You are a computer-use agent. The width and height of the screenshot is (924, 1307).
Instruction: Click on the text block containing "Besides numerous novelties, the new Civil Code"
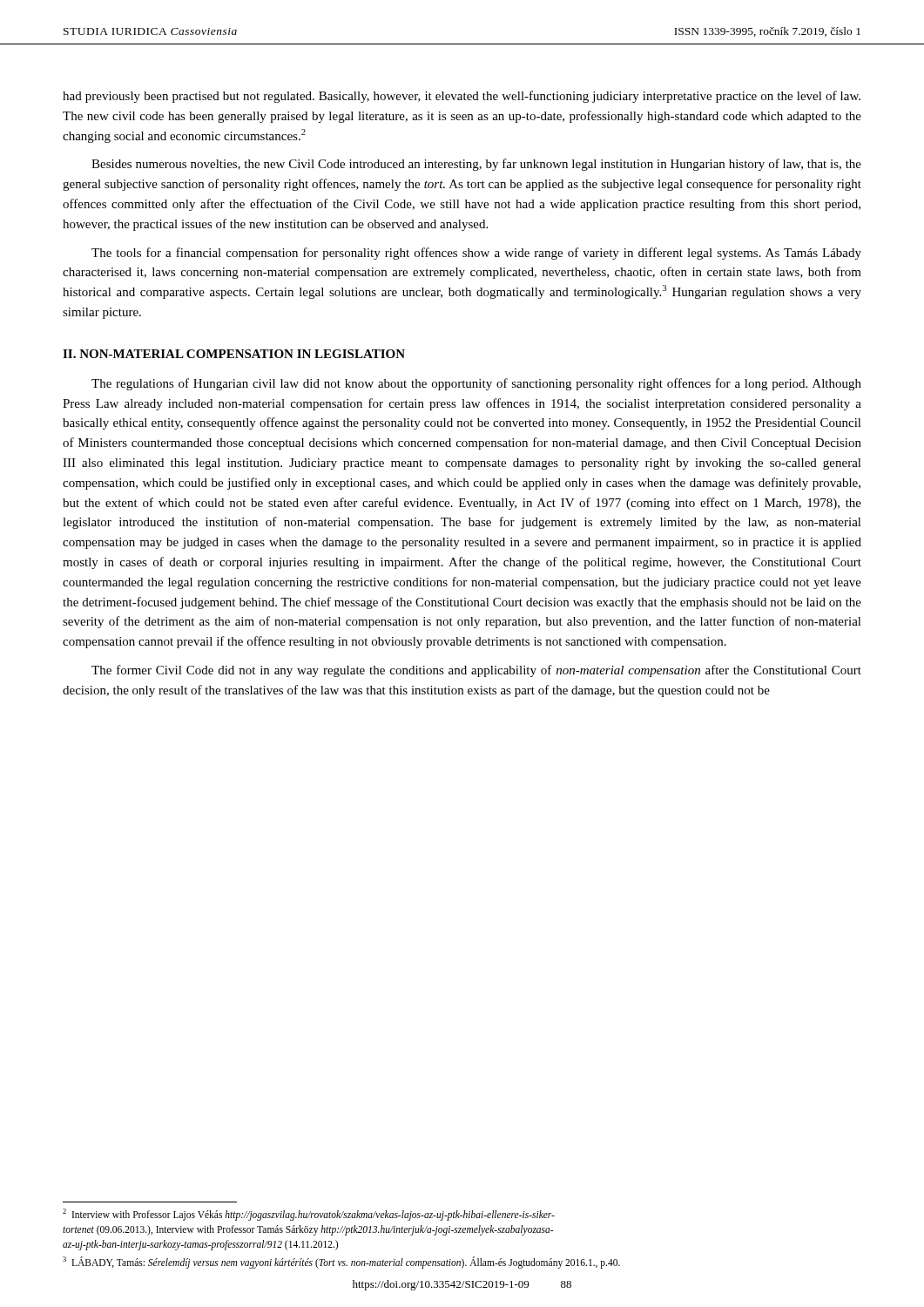click(x=462, y=194)
